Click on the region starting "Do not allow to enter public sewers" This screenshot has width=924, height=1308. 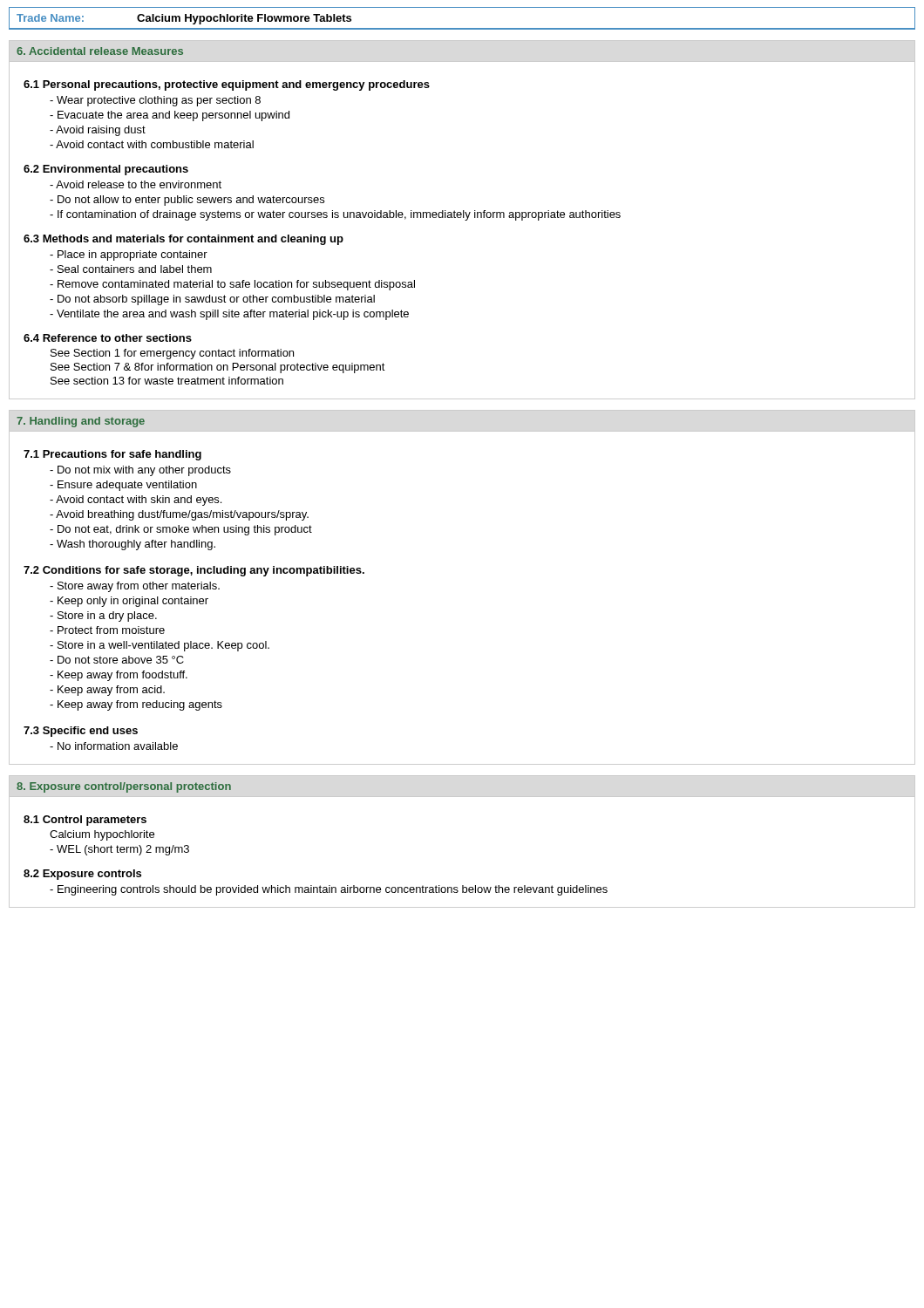(x=187, y=199)
